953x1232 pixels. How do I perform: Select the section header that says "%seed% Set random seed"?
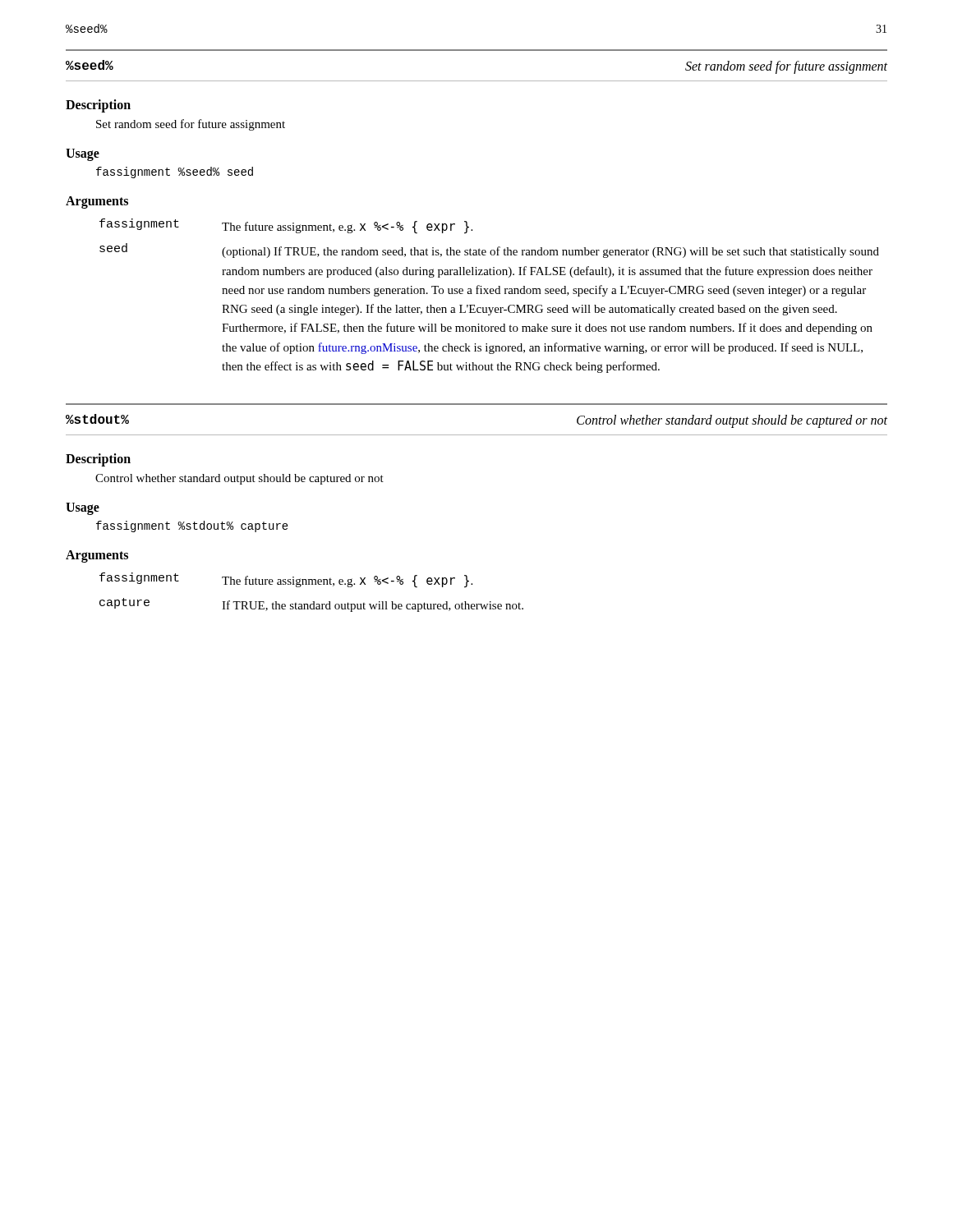pyautogui.click(x=93, y=67)
